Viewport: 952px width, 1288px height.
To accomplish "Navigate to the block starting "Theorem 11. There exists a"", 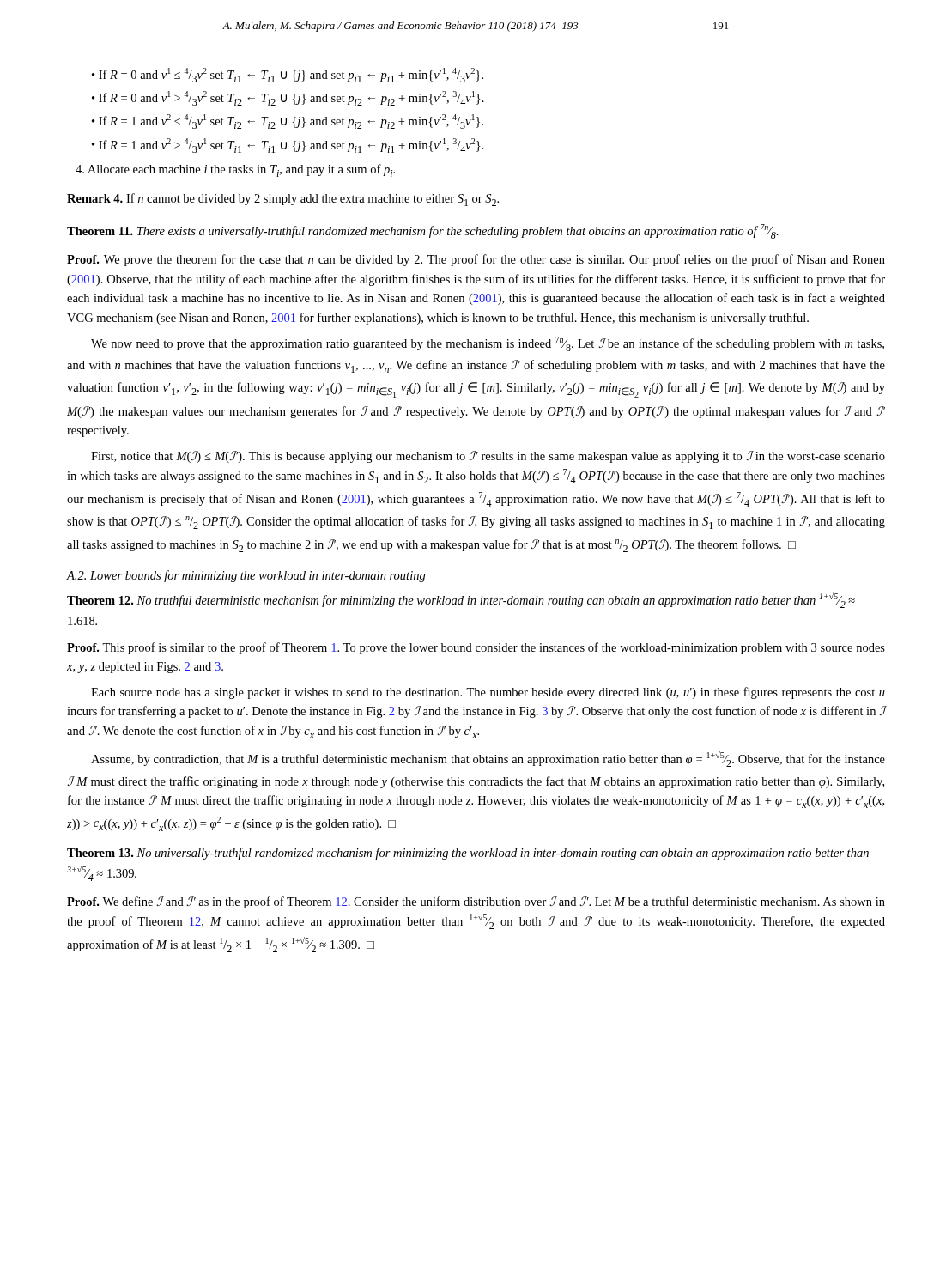I will coord(423,232).
